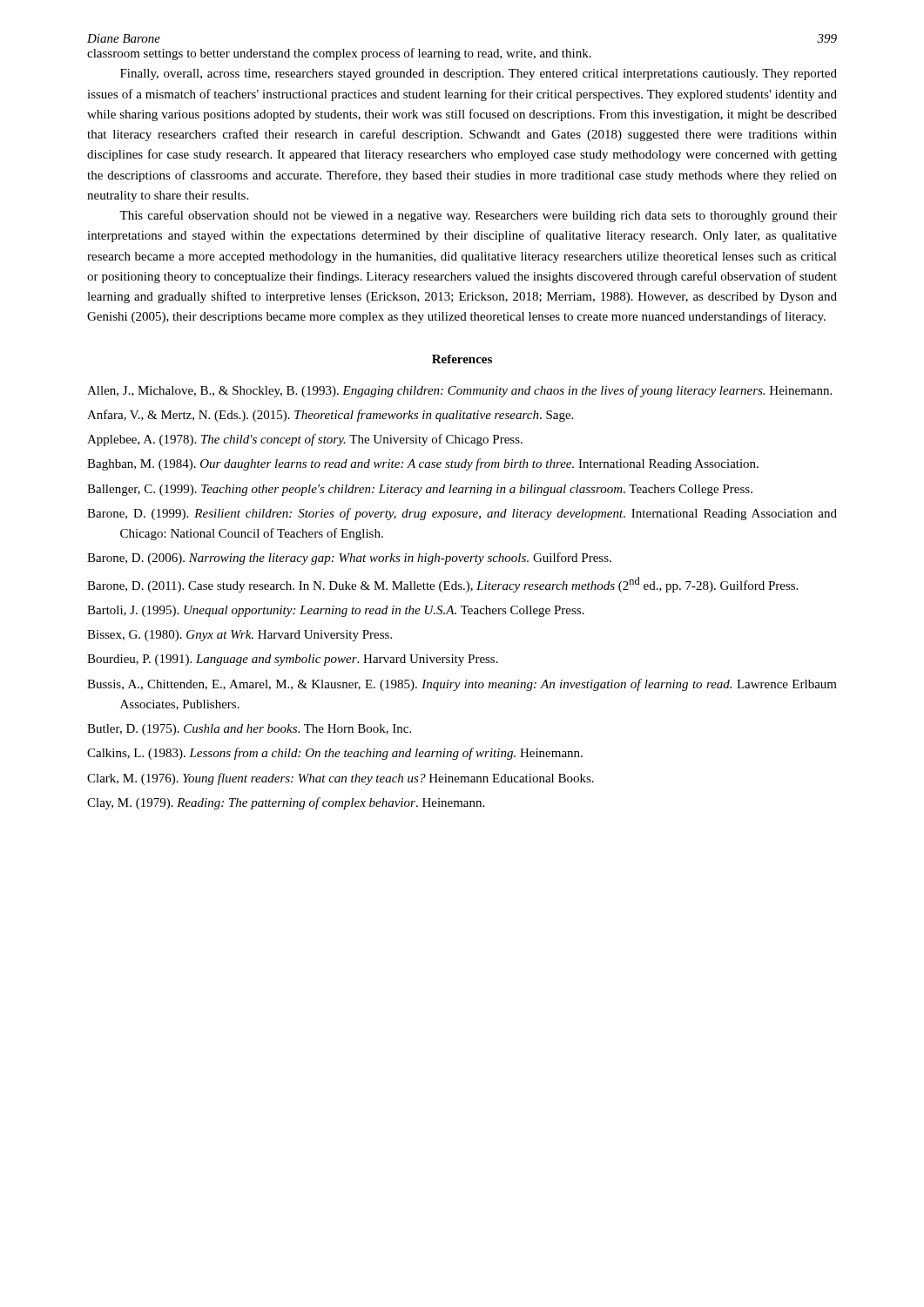The width and height of the screenshot is (924, 1307).
Task: Locate the passage starting "Barone, D. (2011). Case study research. In N."
Action: click(x=462, y=584)
